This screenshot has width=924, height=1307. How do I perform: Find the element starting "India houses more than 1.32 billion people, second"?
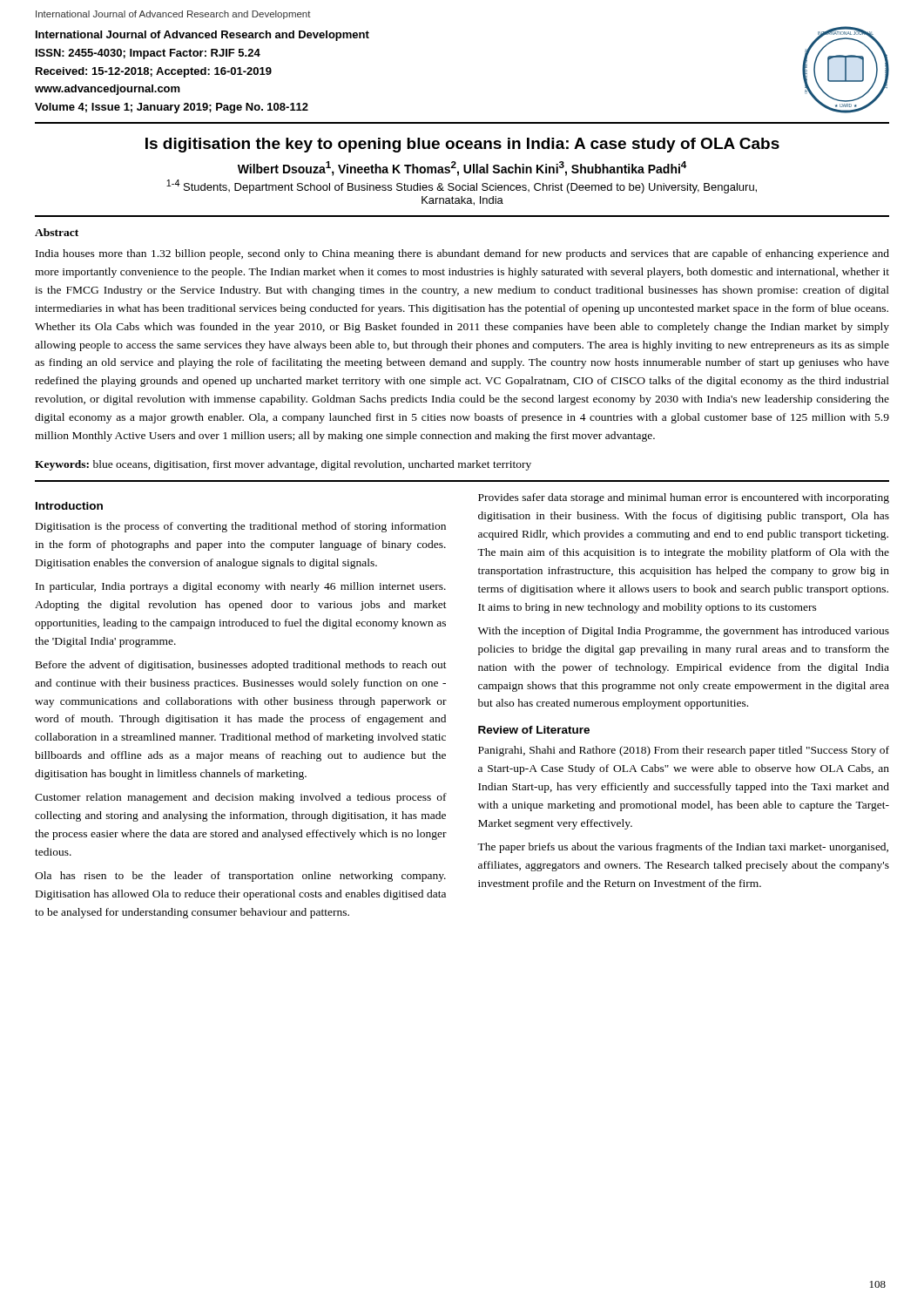(462, 344)
